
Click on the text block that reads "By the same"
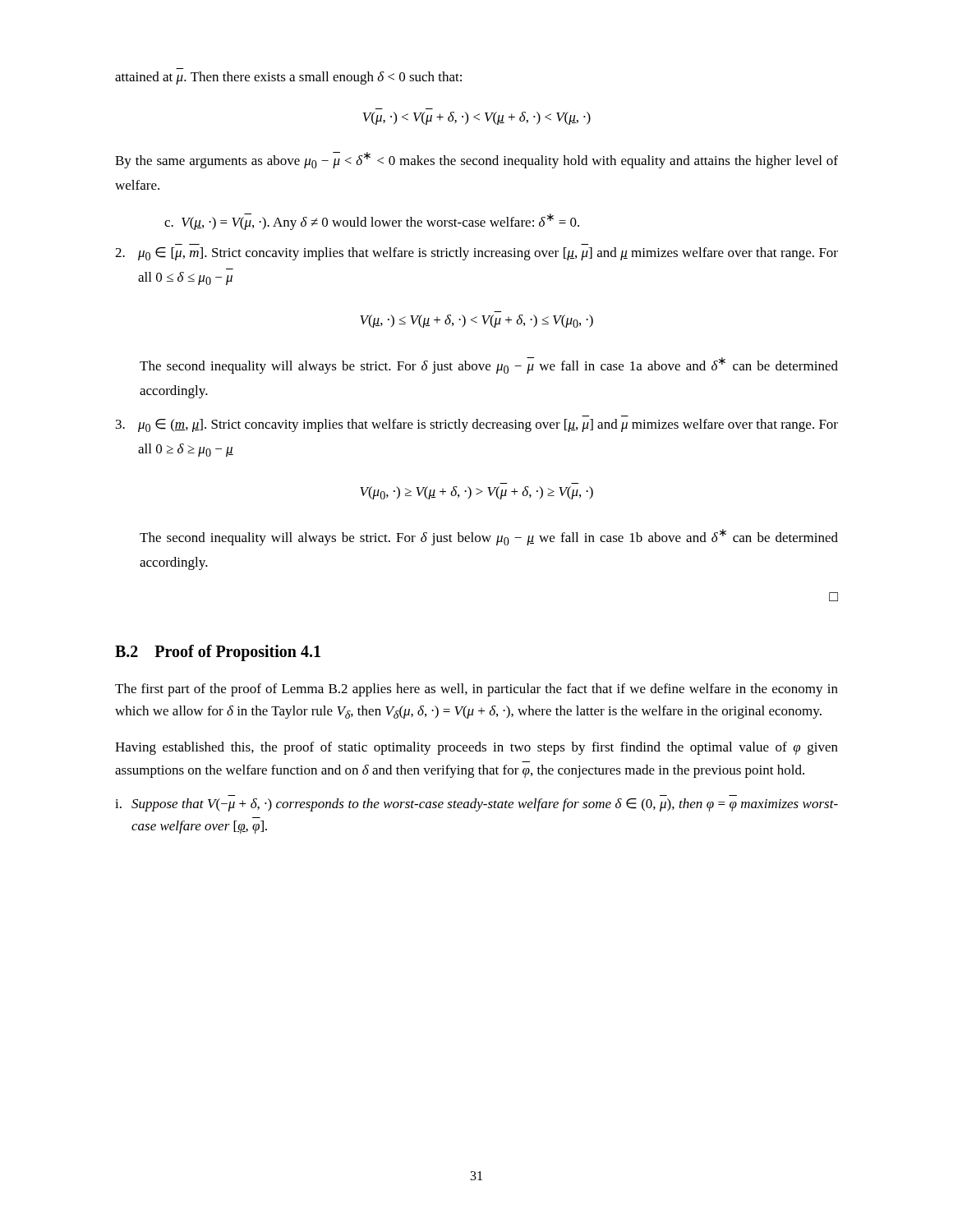click(x=476, y=171)
